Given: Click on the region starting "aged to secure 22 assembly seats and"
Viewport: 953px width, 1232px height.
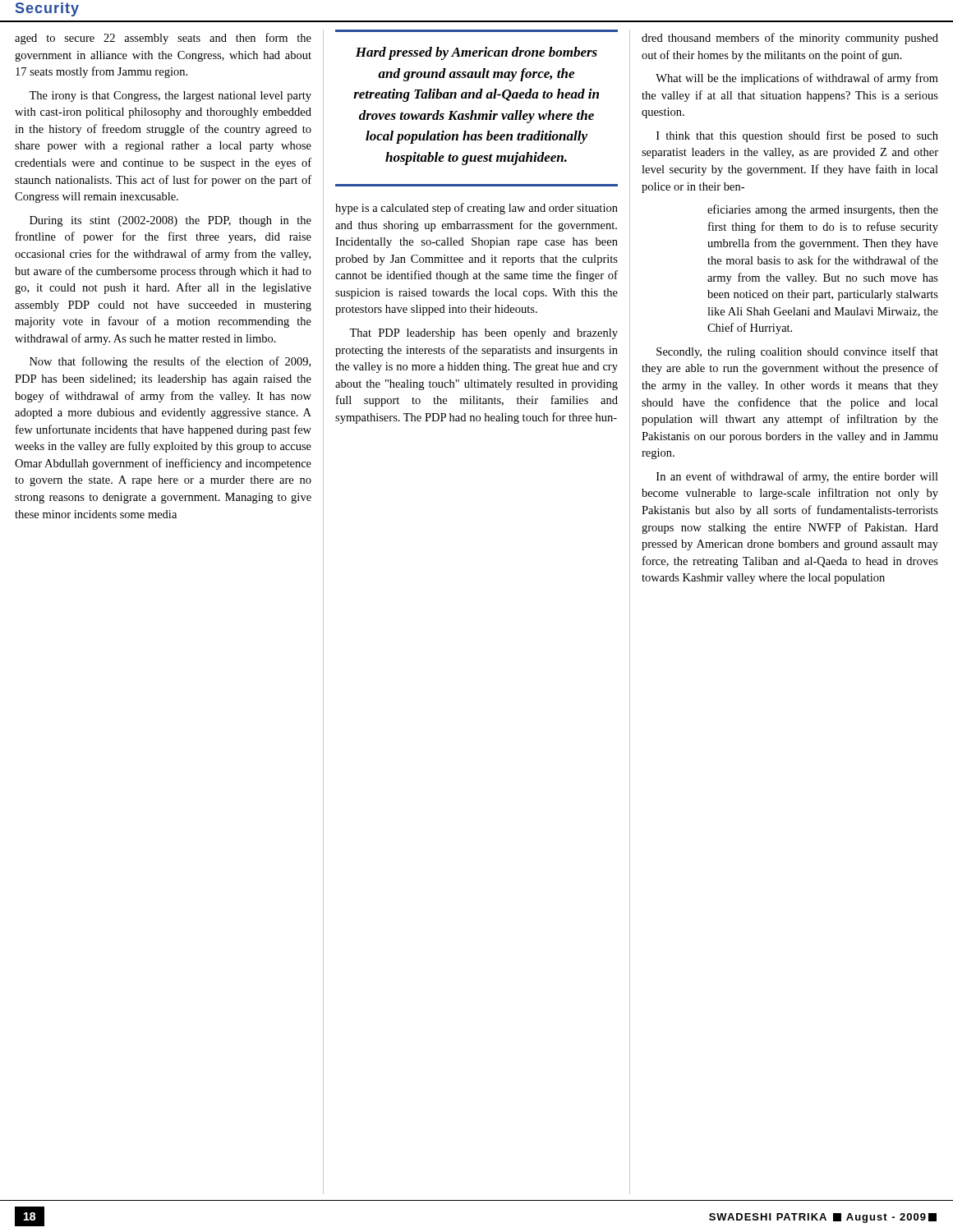Looking at the screenshot, I should tap(163, 276).
